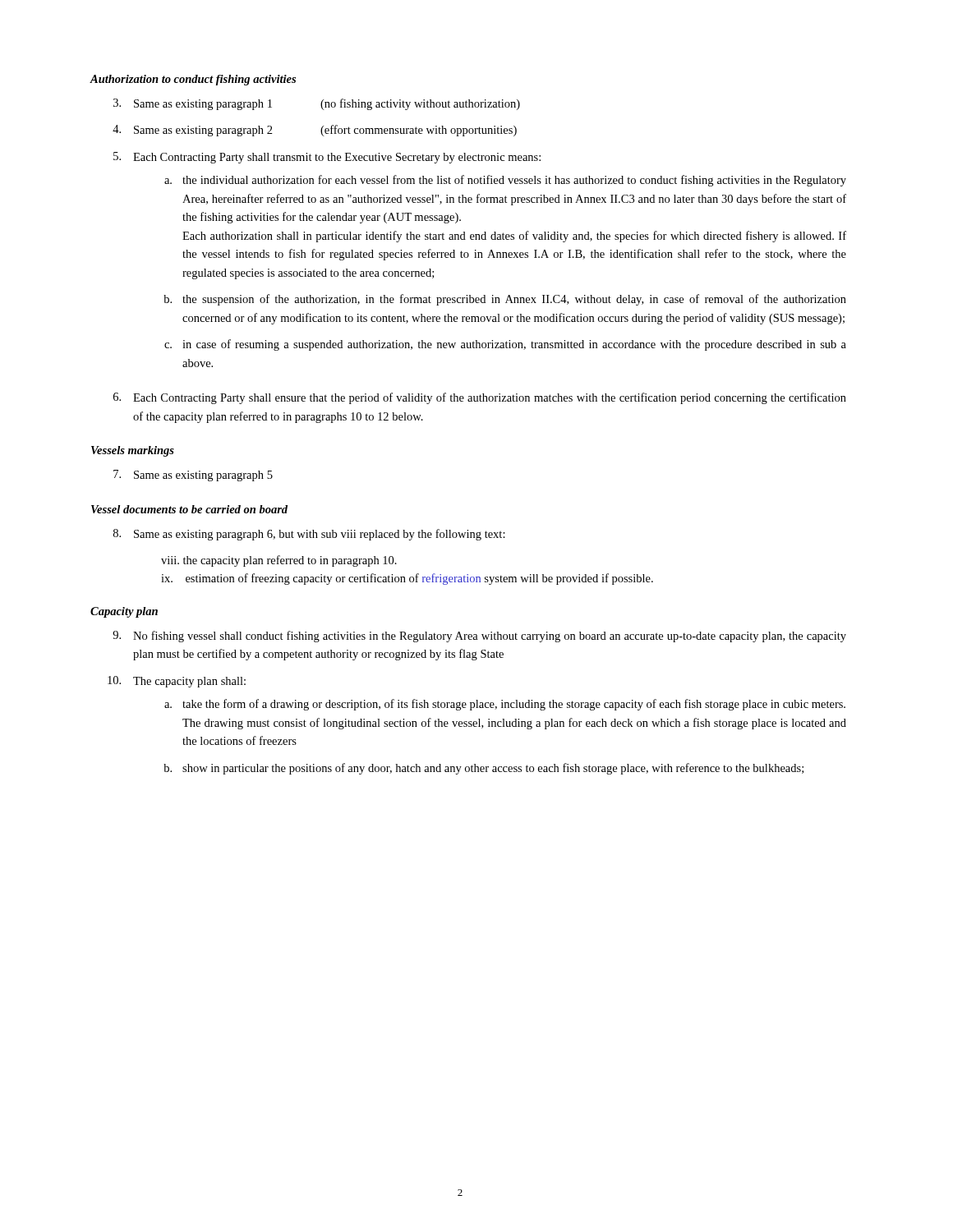The height and width of the screenshot is (1232, 953).
Task: Select the text starting "4. Same as"
Action: 468,130
